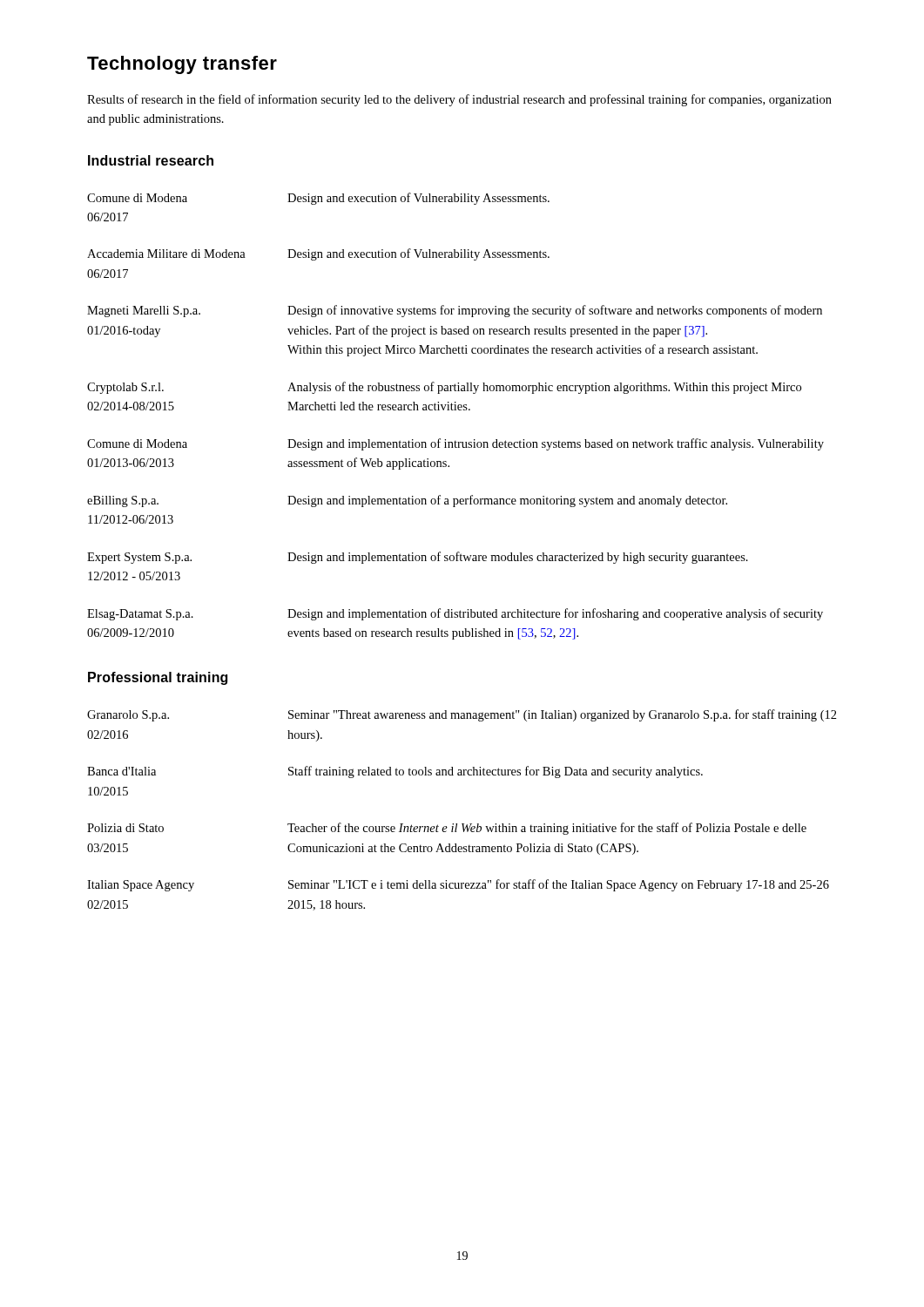Viewport: 924px width, 1307px height.
Task: Locate the list item containing "Polizia di Stato03/2015 Teacher of"
Action: [462, 838]
